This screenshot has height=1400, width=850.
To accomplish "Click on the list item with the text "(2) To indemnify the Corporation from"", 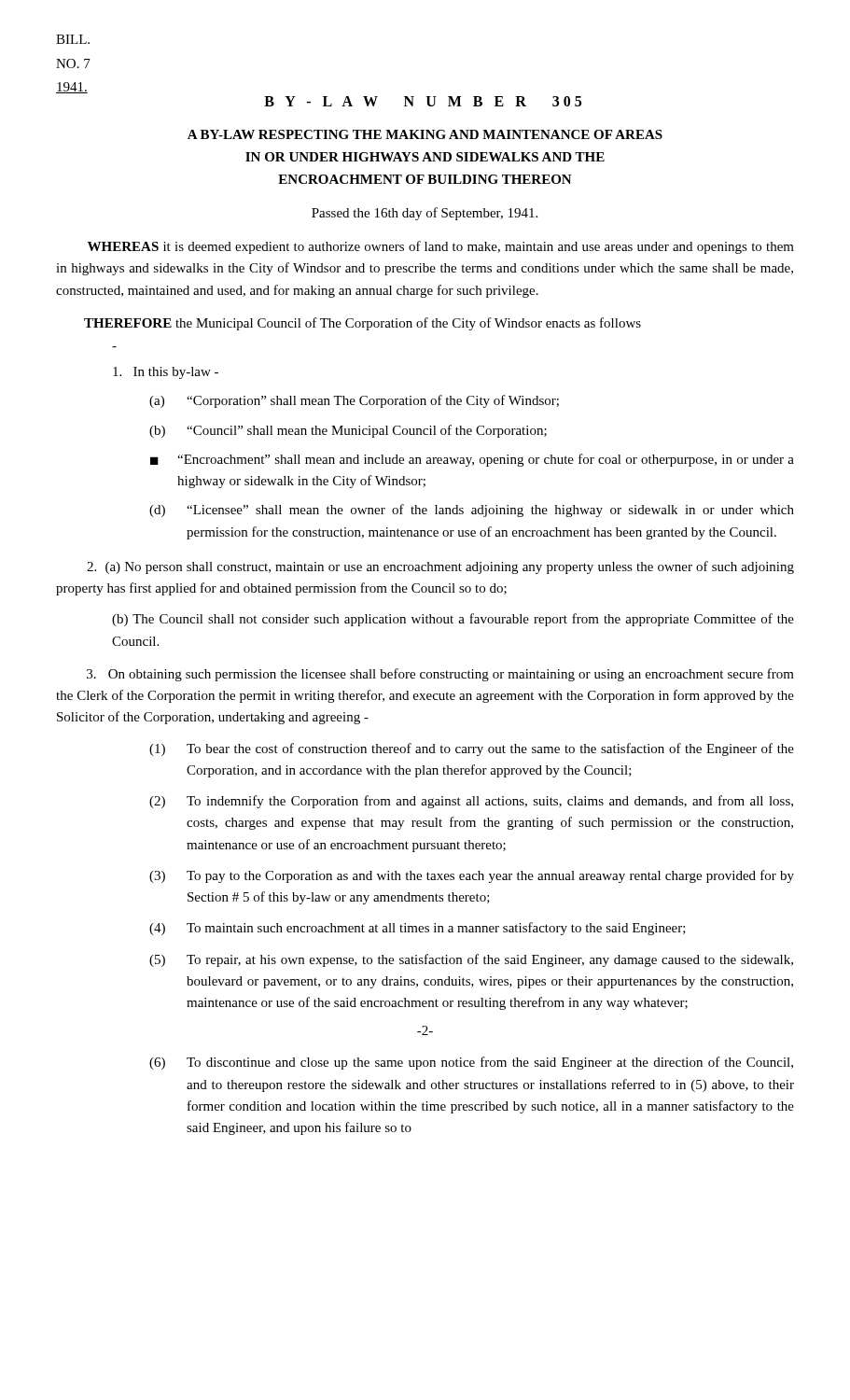I will pyautogui.click(x=472, y=823).
